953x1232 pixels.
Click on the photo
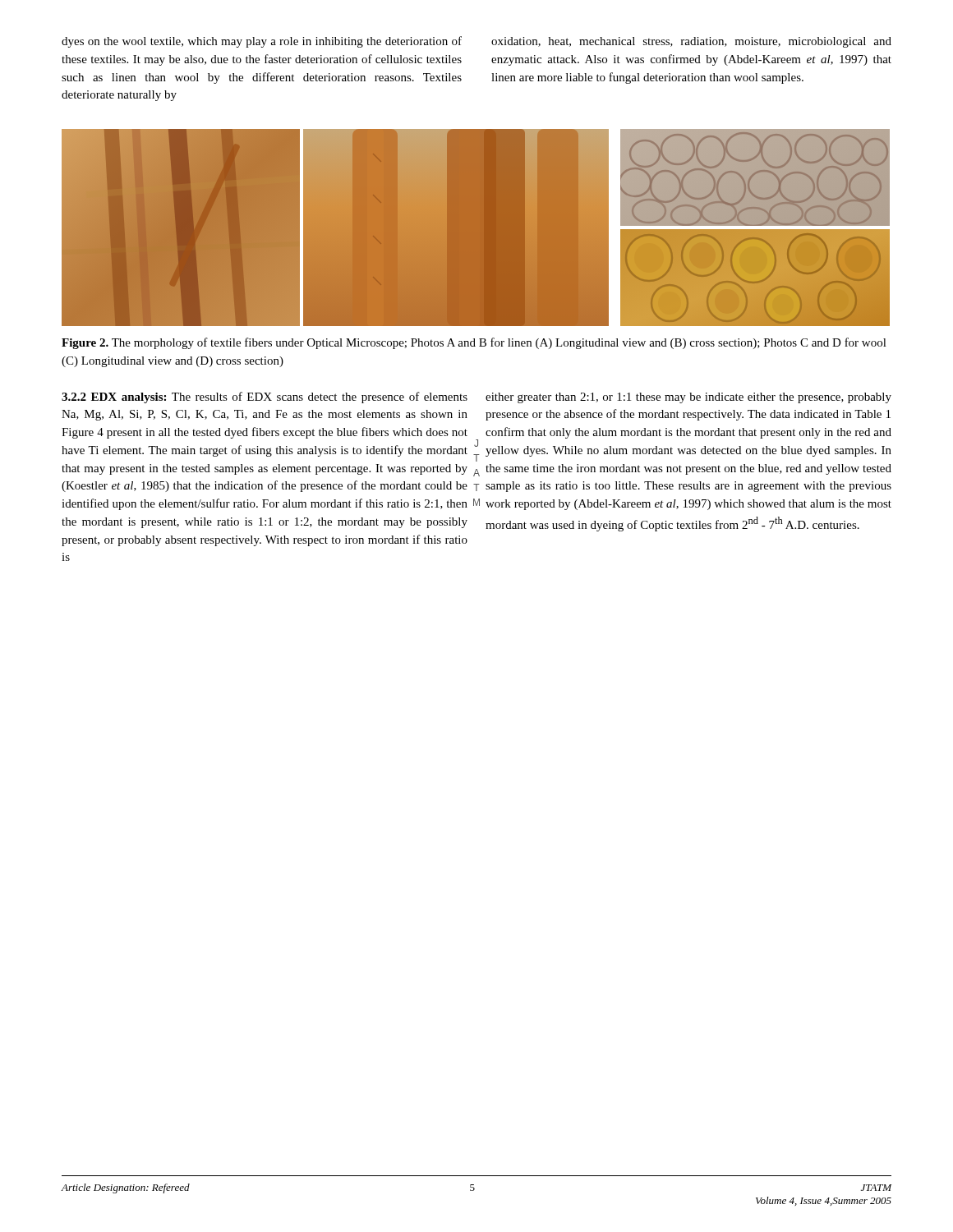pyautogui.click(x=476, y=228)
